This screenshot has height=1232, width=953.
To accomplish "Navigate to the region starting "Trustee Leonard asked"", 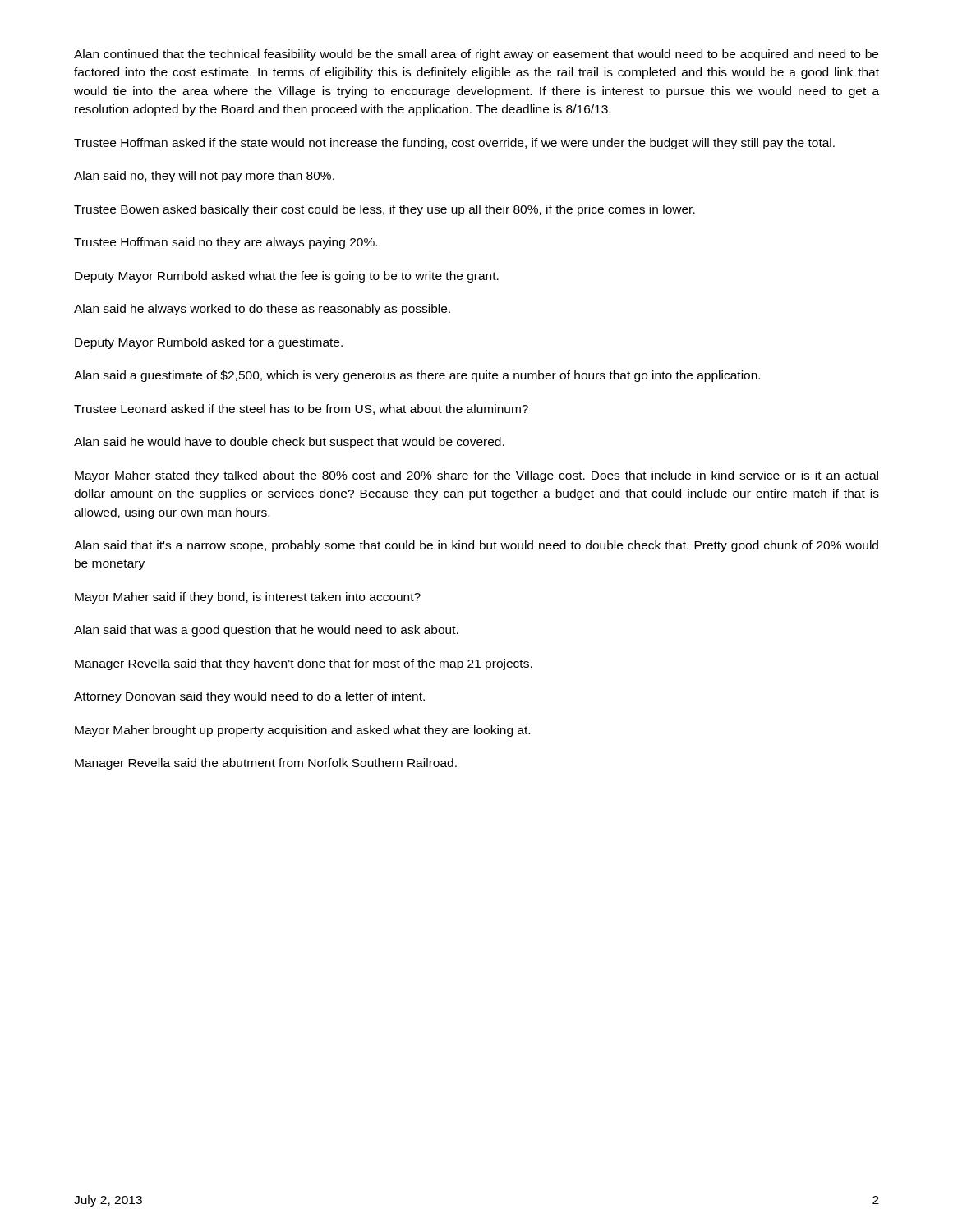I will pyautogui.click(x=301, y=408).
